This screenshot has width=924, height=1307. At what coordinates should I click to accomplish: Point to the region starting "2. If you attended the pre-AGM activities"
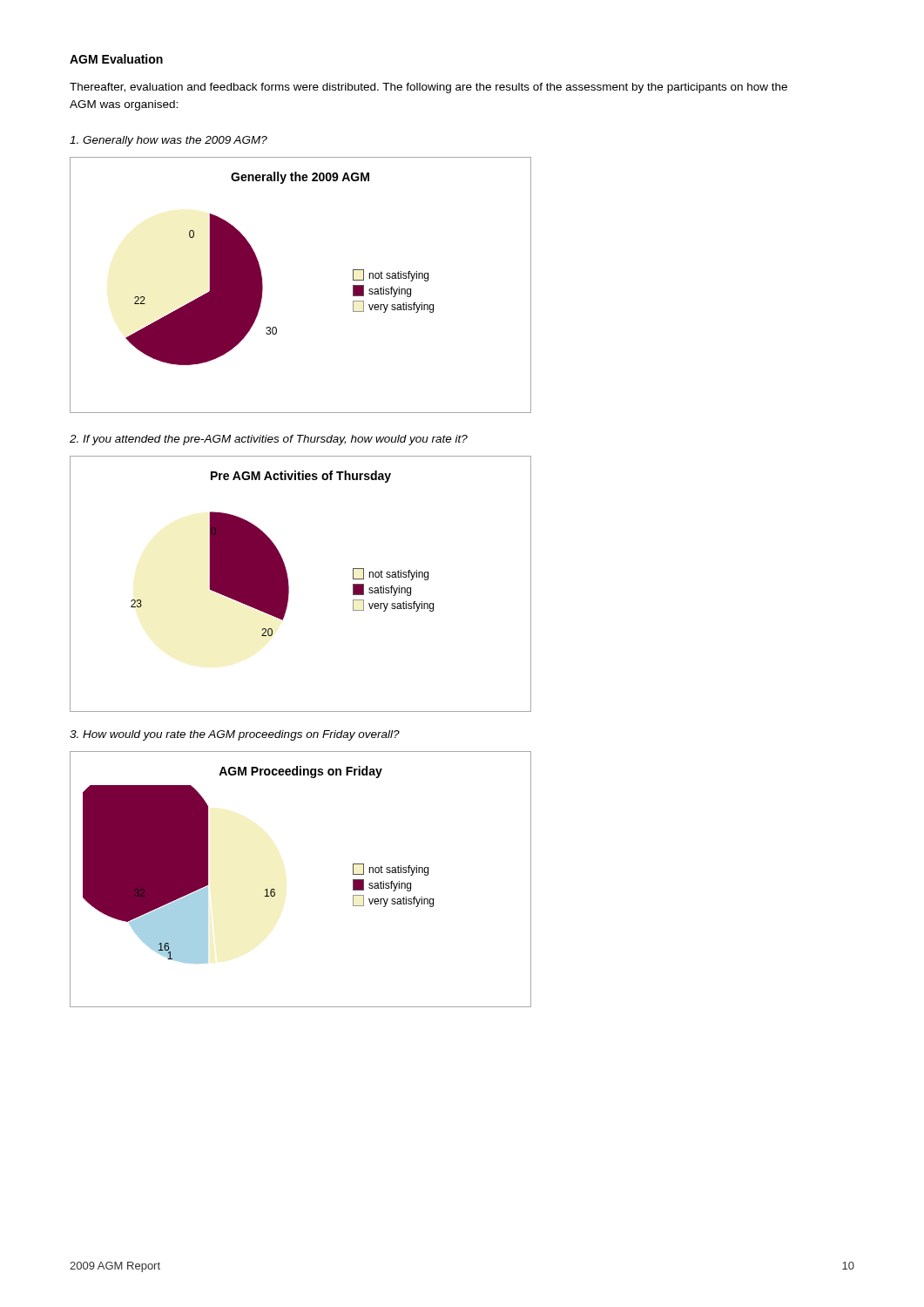point(269,438)
